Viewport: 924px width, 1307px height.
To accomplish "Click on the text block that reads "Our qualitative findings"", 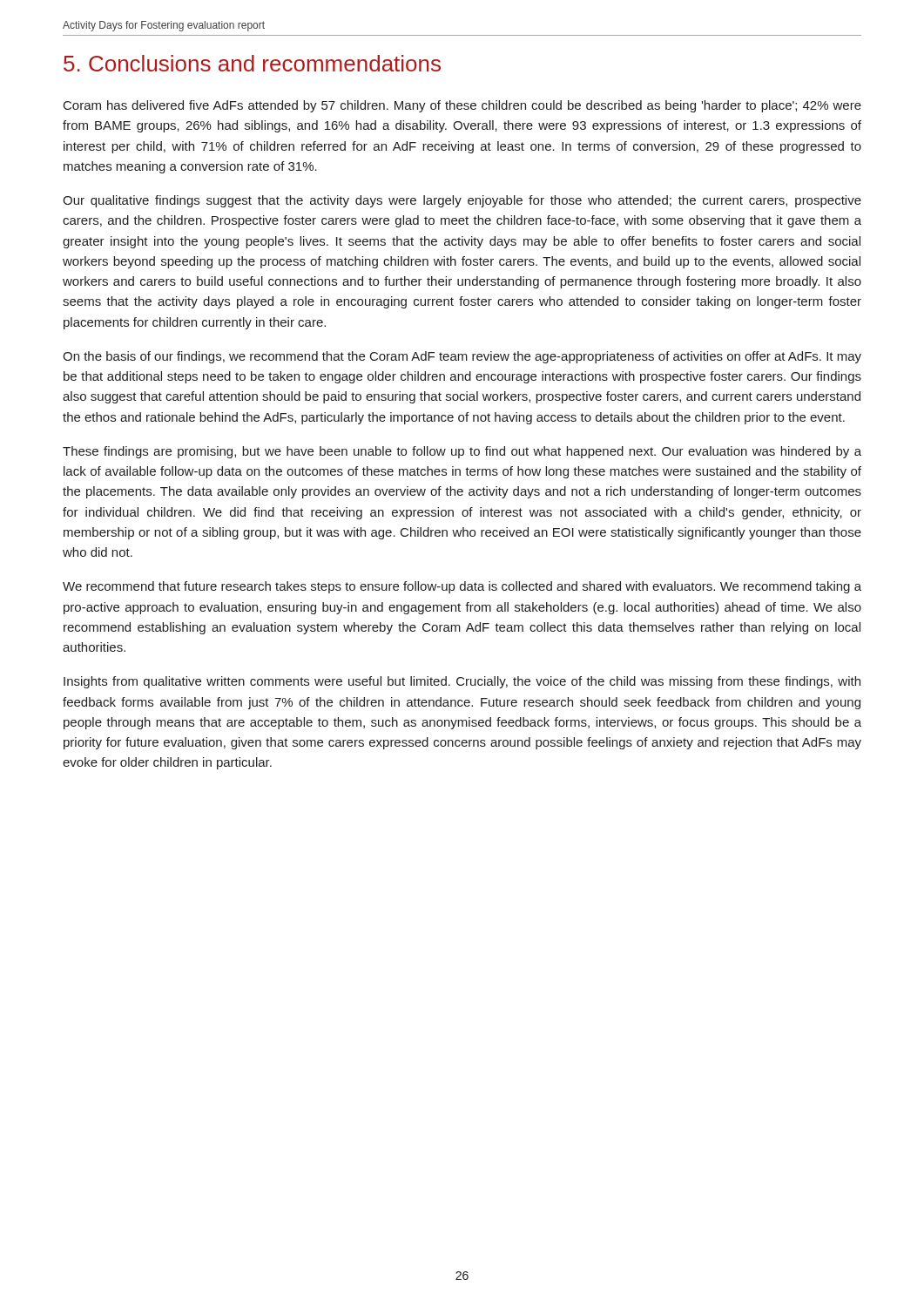I will pyautogui.click(x=462, y=261).
